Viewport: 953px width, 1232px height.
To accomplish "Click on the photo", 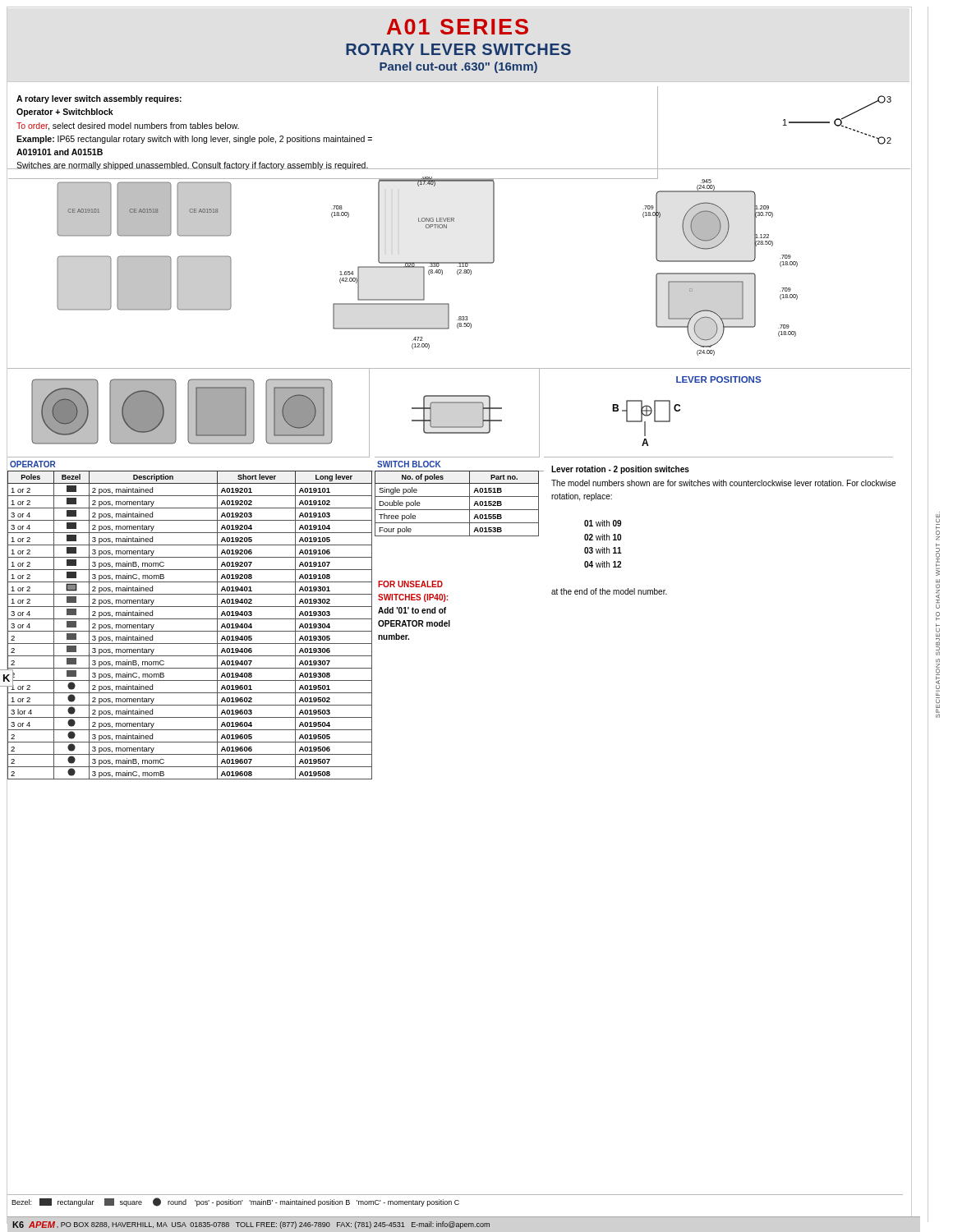I will (189, 413).
